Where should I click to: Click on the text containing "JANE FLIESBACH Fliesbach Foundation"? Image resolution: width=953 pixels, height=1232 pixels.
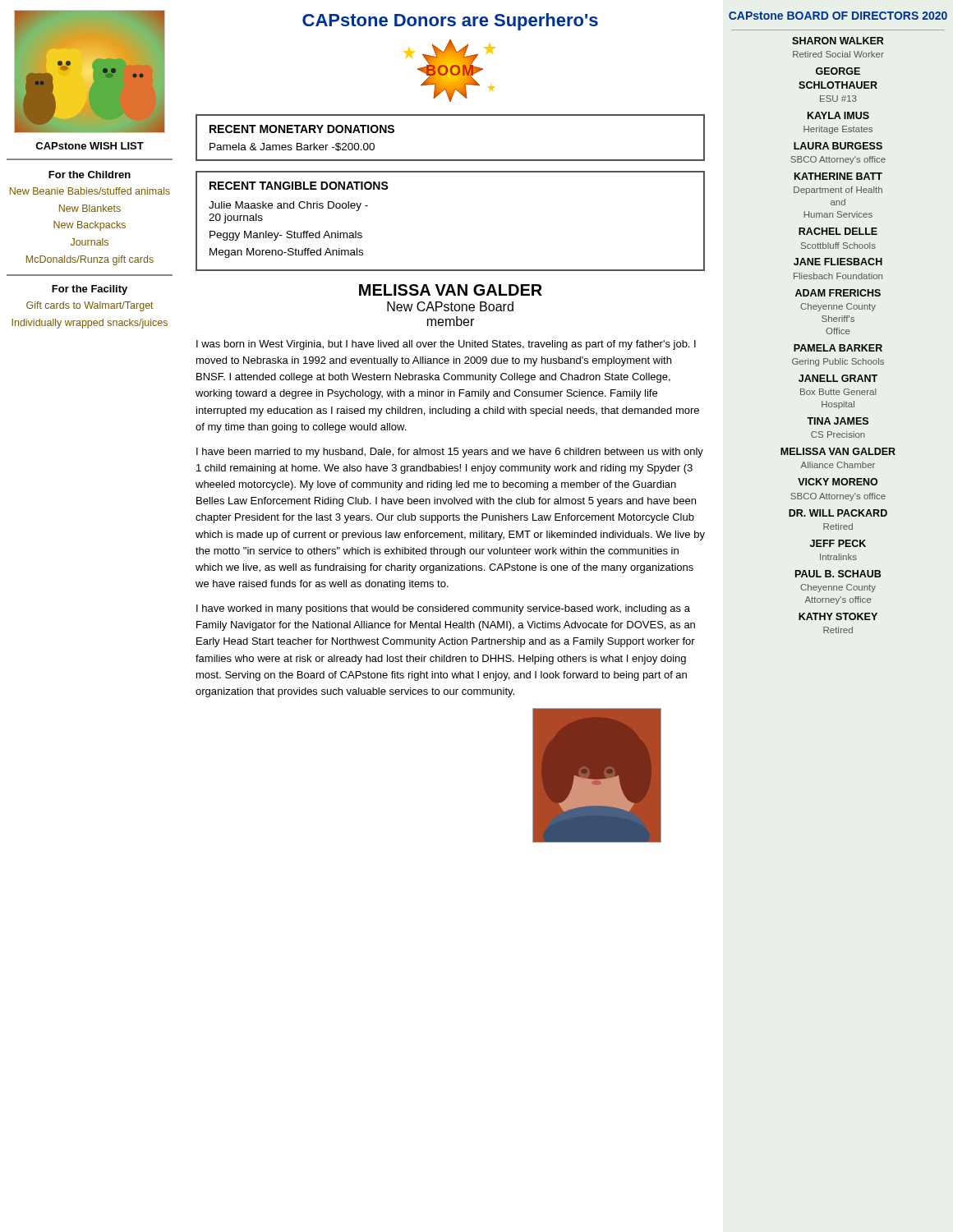click(838, 269)
